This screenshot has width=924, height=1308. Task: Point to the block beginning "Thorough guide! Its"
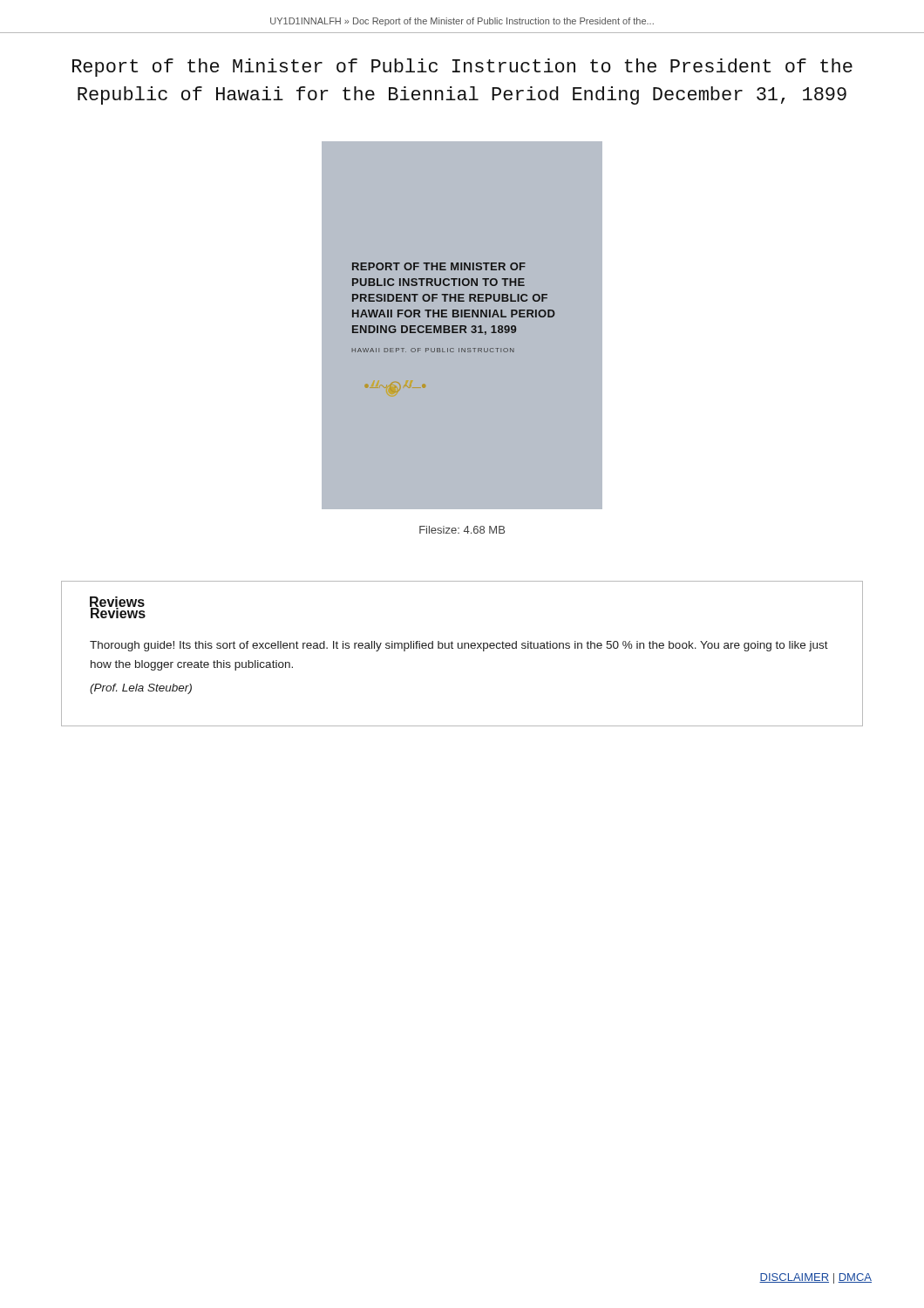[459, 655]
